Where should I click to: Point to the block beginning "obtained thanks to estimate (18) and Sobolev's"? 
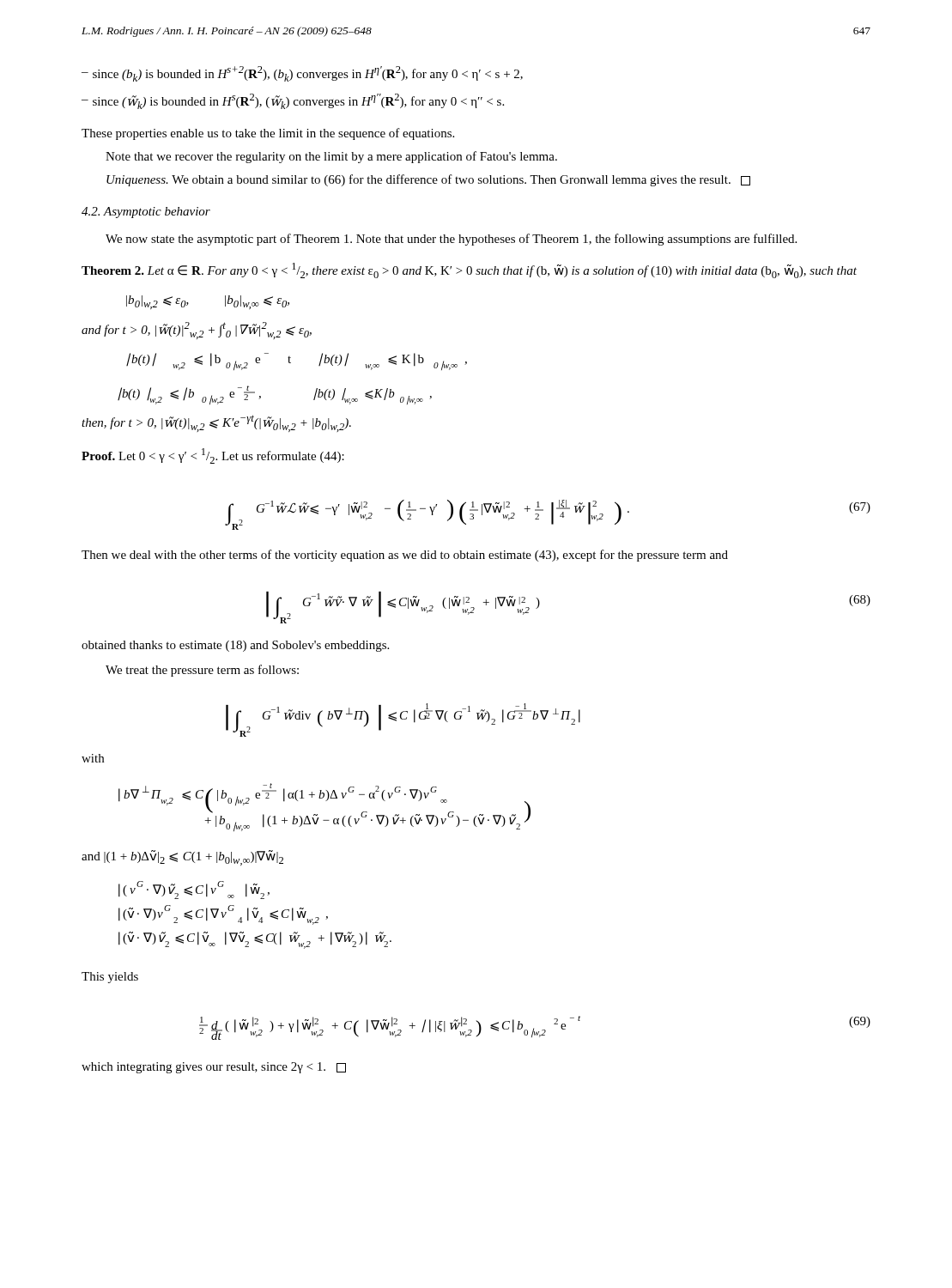click(x=236, y=645)
